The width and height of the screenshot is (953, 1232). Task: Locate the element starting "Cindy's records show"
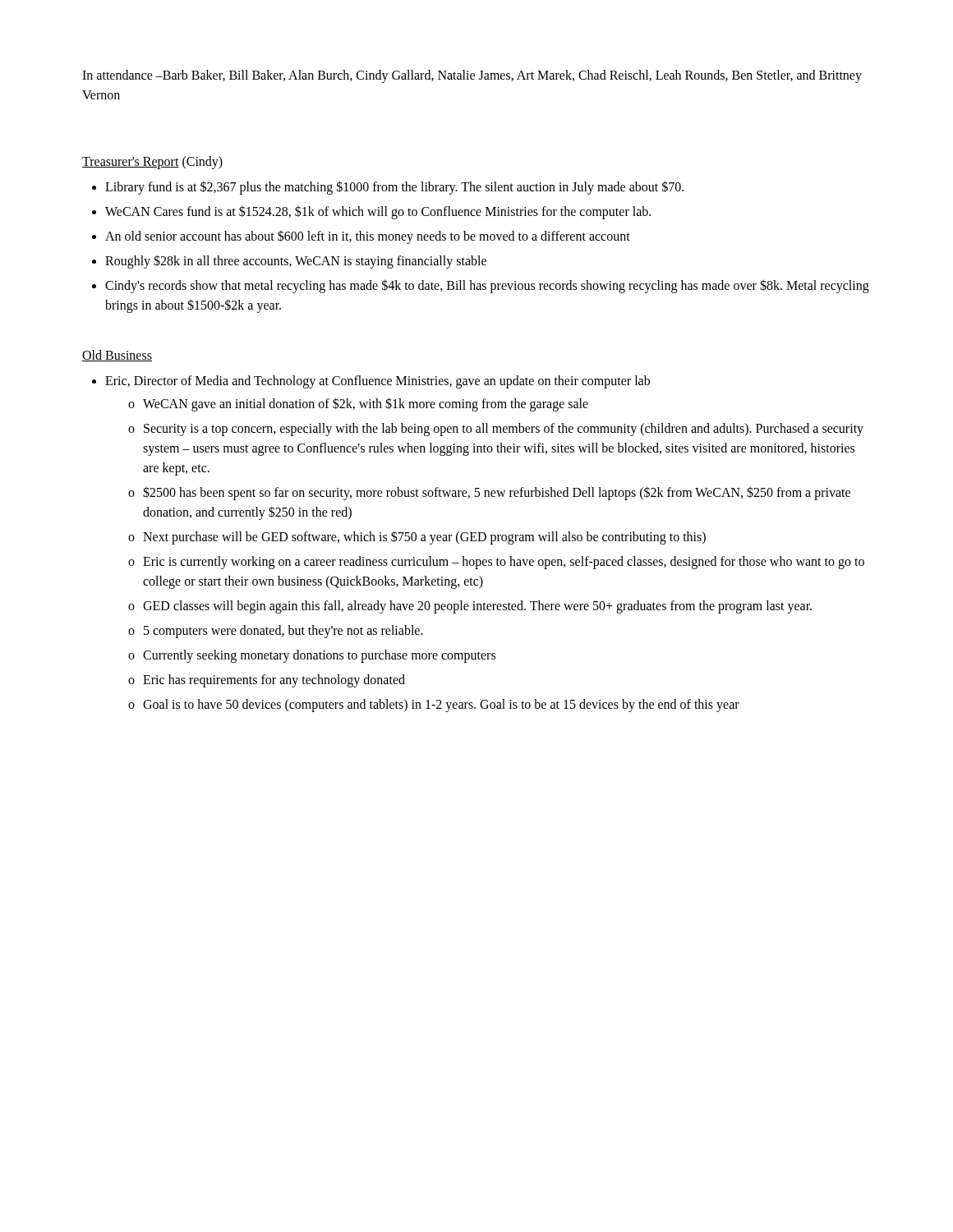[x=487, y=295]
